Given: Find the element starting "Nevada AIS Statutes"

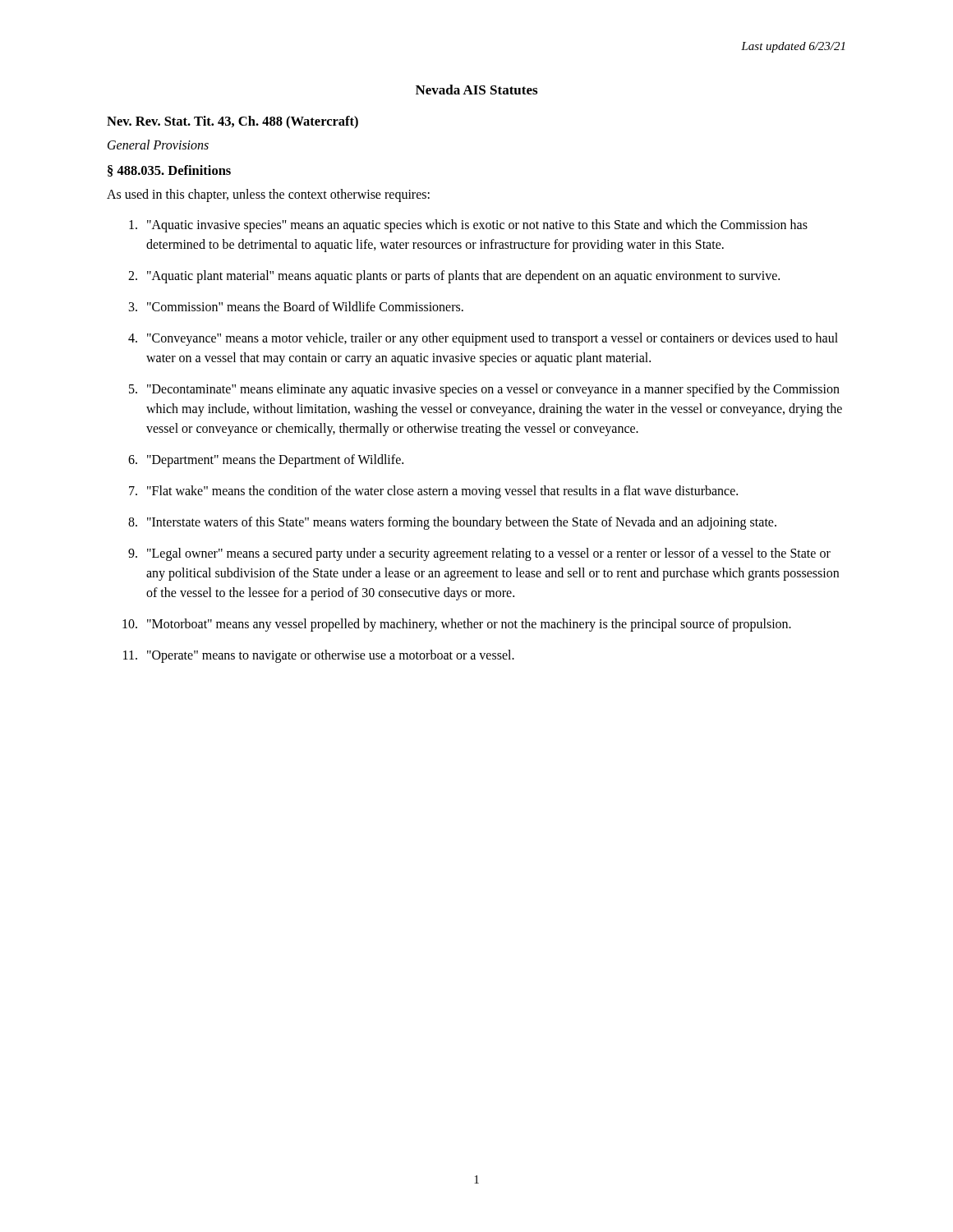Looking at the screenshot, I should pyautogui.click(x=476, y=90).
